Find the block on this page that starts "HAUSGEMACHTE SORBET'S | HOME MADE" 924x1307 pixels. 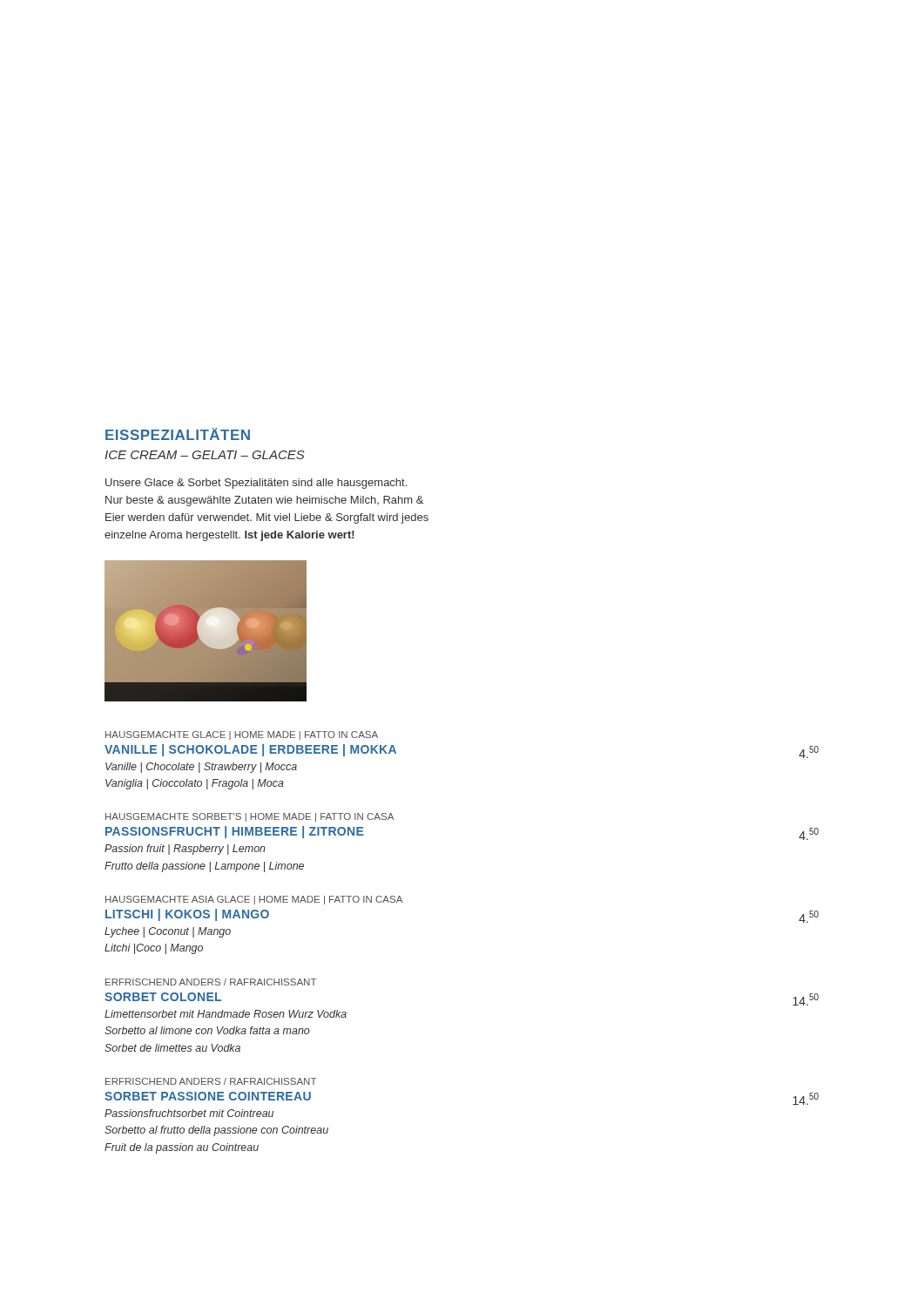[250, 817]
